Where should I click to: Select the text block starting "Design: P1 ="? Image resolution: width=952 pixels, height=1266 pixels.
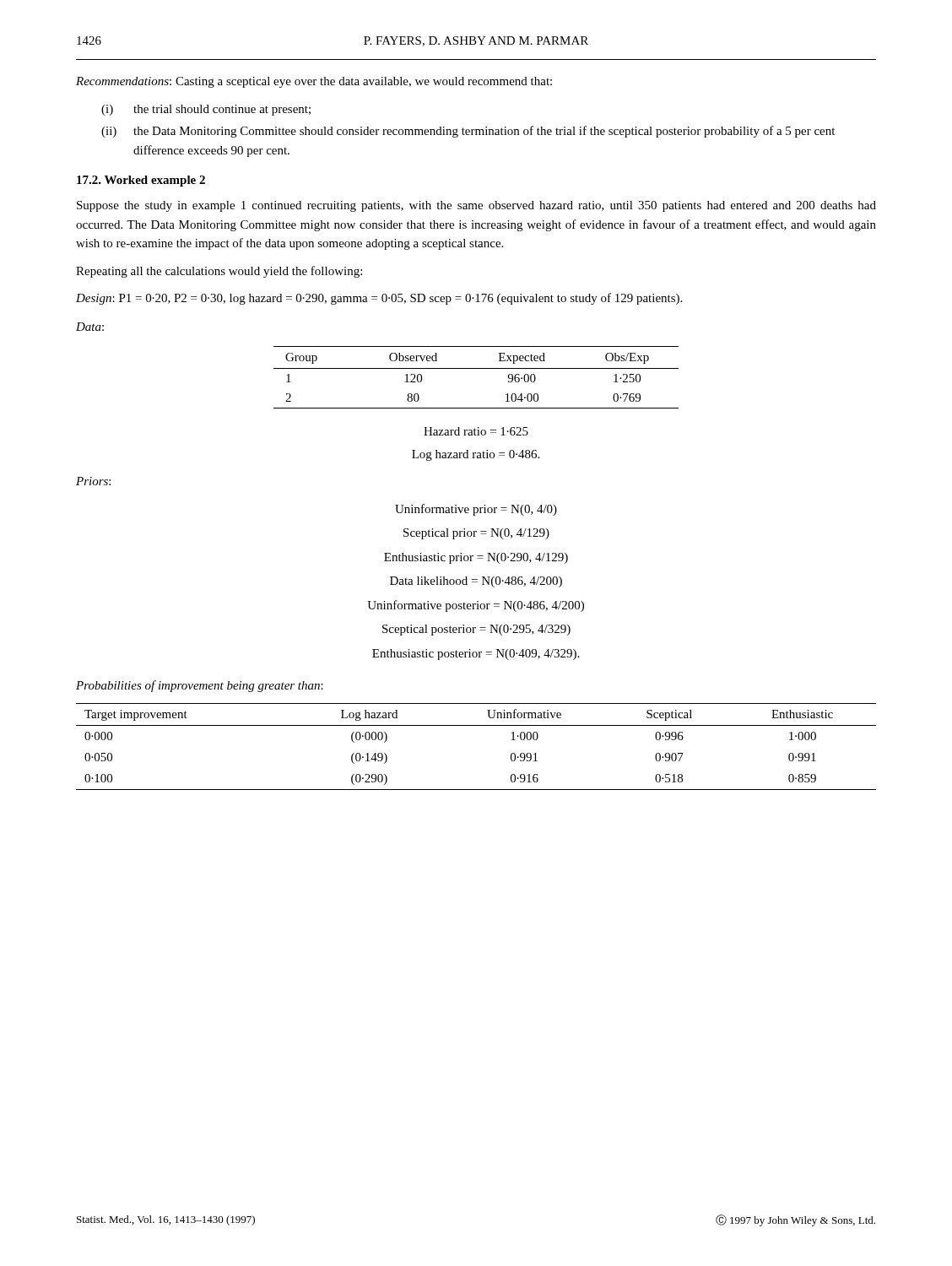(x=476, y=298)
